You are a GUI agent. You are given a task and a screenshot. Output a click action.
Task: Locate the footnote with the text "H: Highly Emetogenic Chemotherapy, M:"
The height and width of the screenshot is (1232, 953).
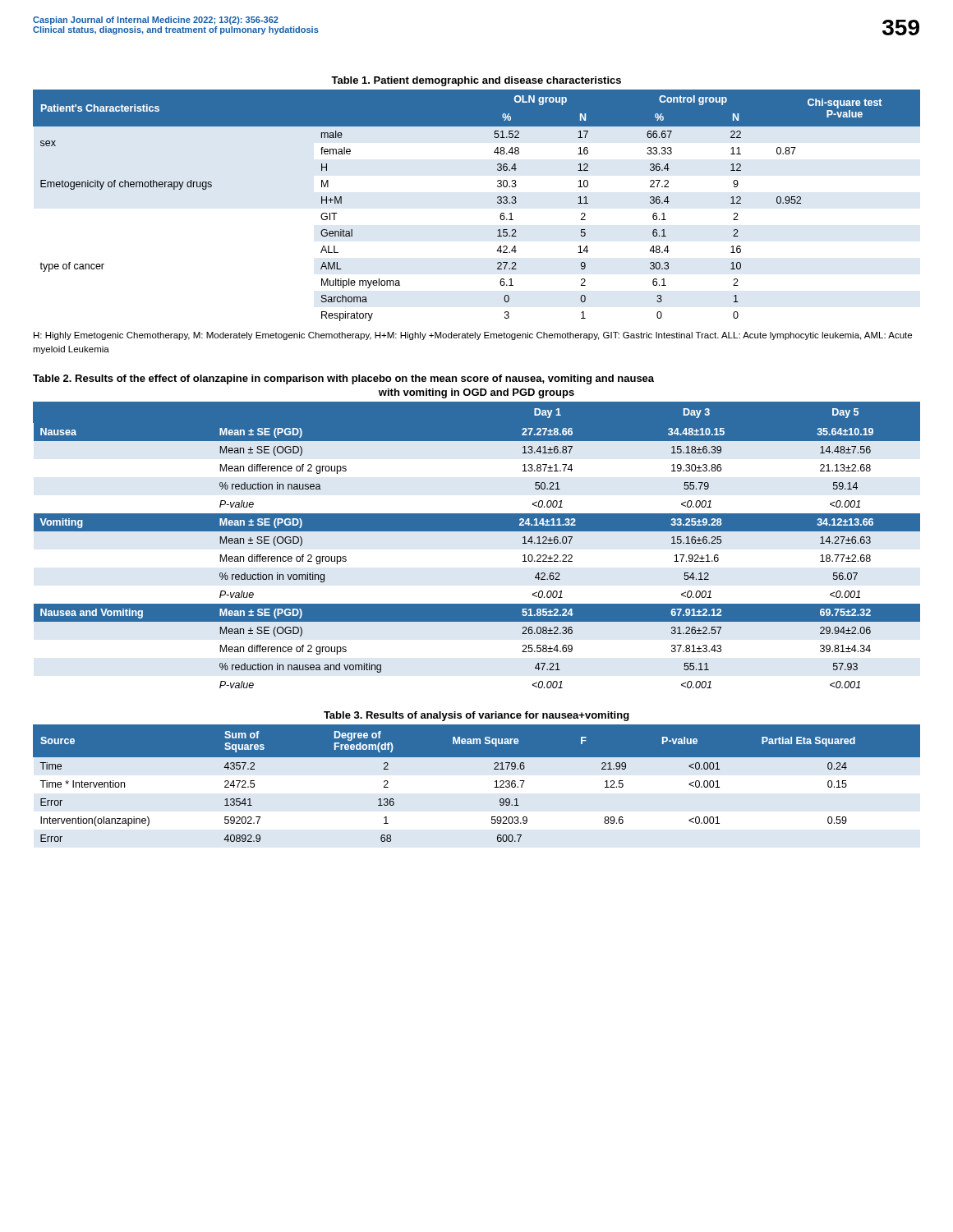click(473, 342)
